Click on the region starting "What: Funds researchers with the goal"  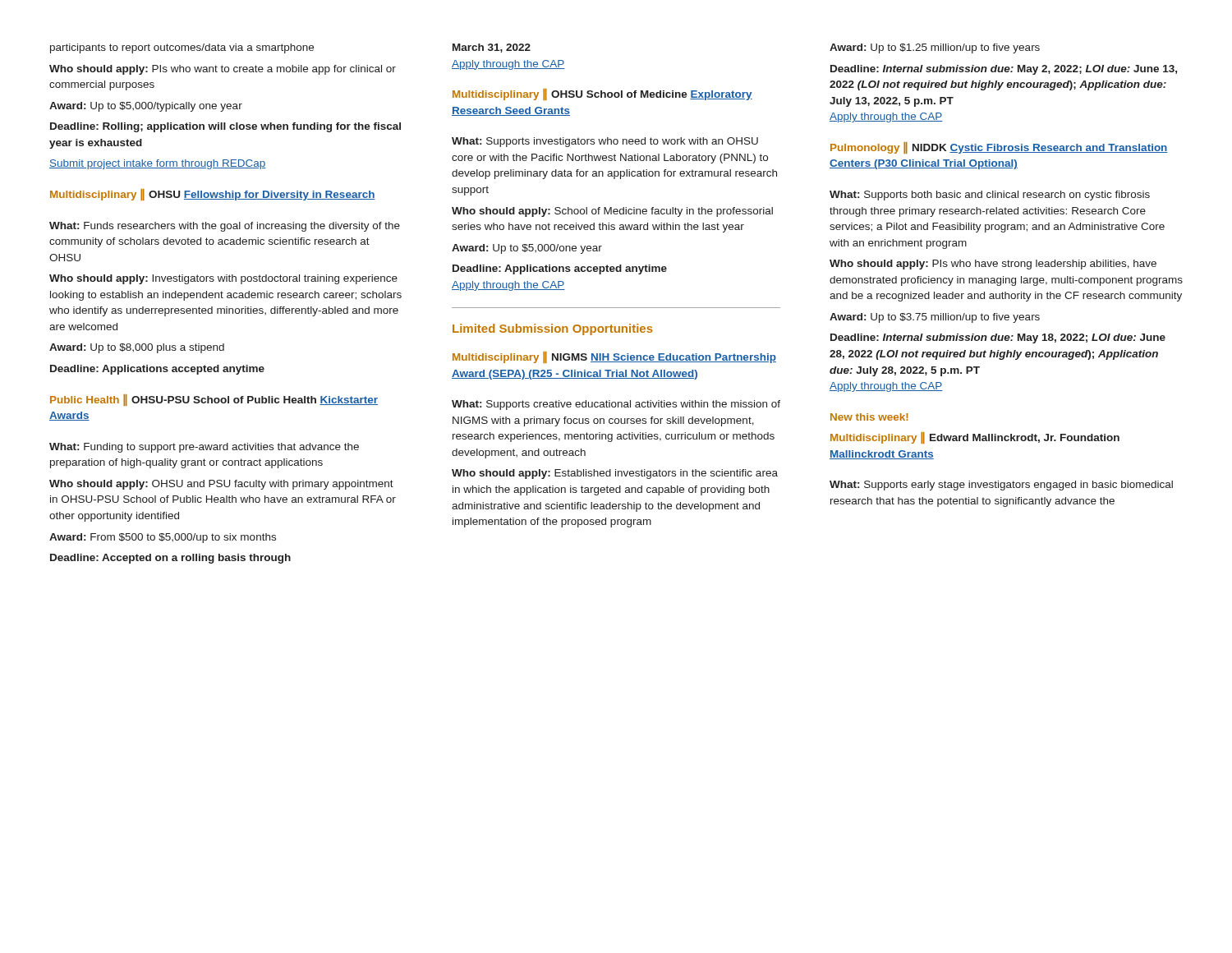click(226, 297)
